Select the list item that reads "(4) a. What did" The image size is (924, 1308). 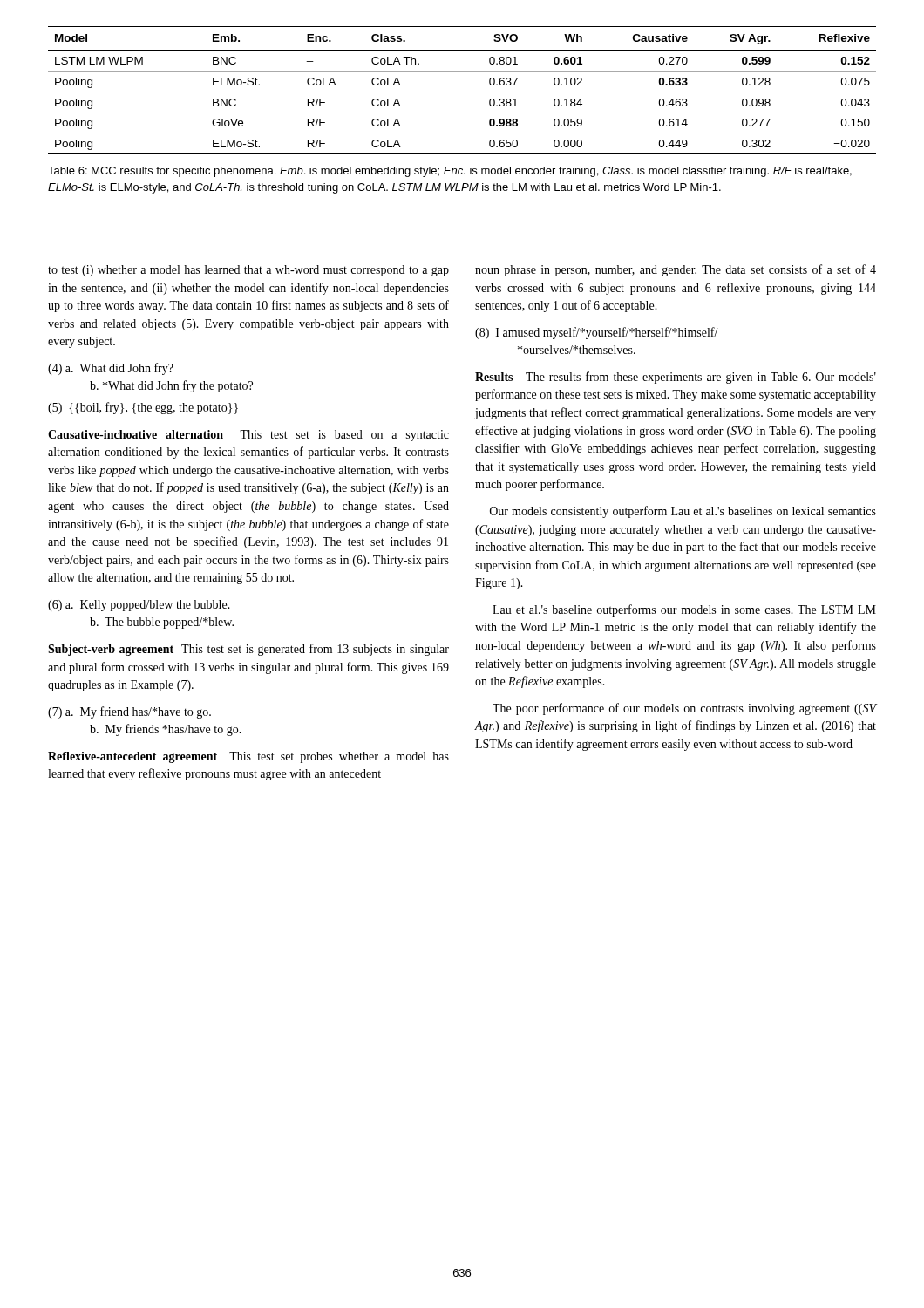point(248,378)
